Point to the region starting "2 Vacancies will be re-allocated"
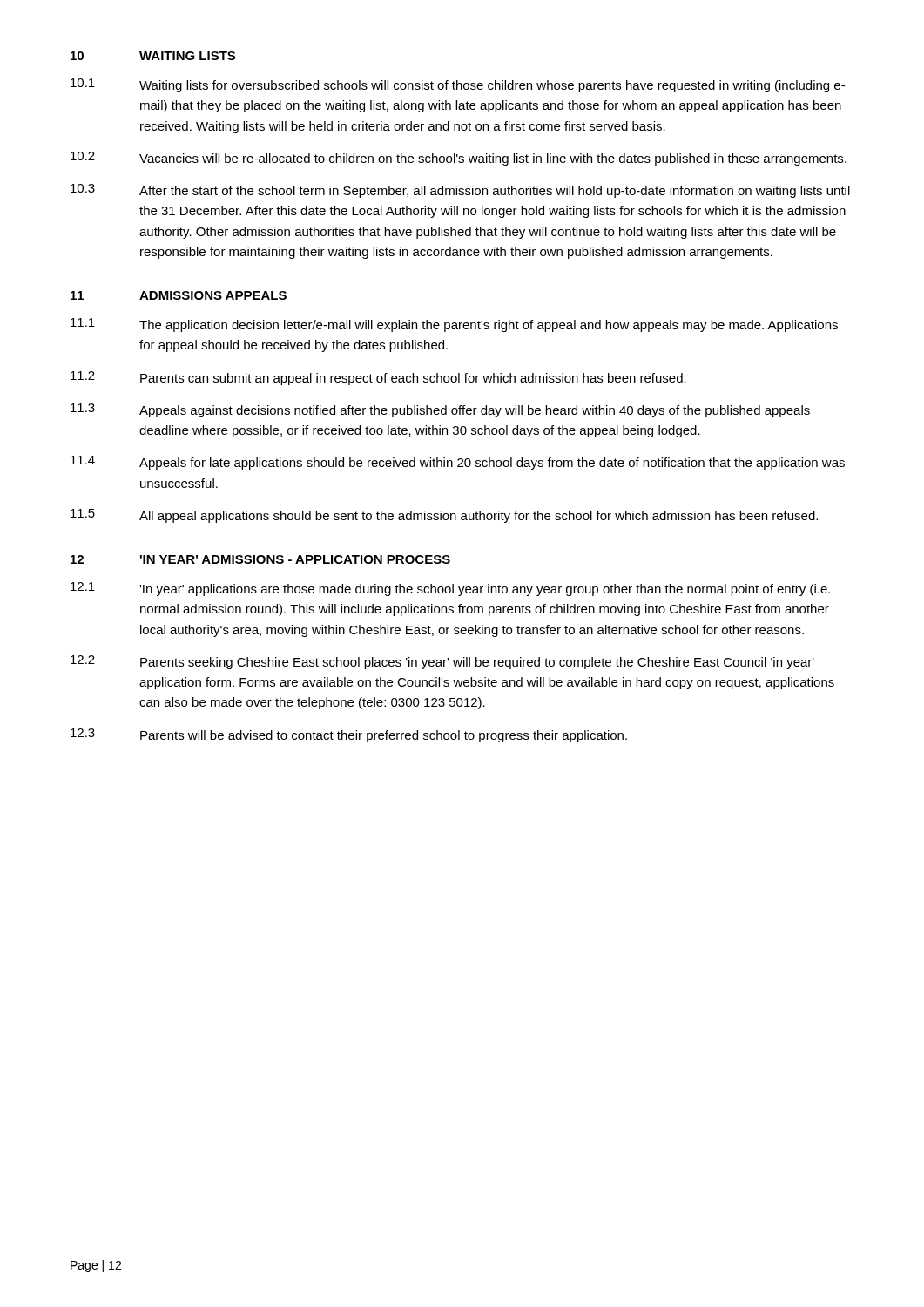 click(x=459, y=158)
